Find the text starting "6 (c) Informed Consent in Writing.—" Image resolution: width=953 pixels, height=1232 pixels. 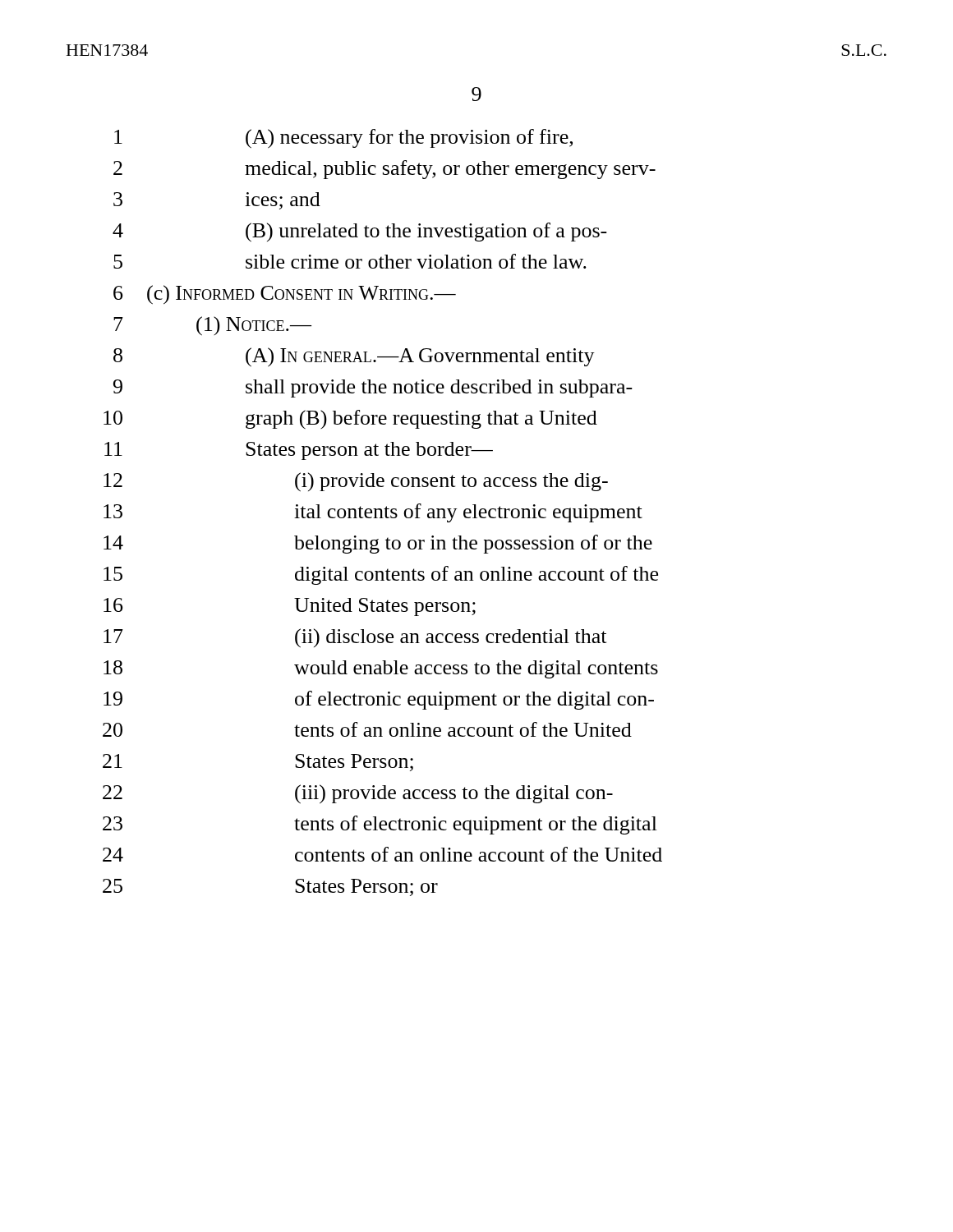point(285,295)
